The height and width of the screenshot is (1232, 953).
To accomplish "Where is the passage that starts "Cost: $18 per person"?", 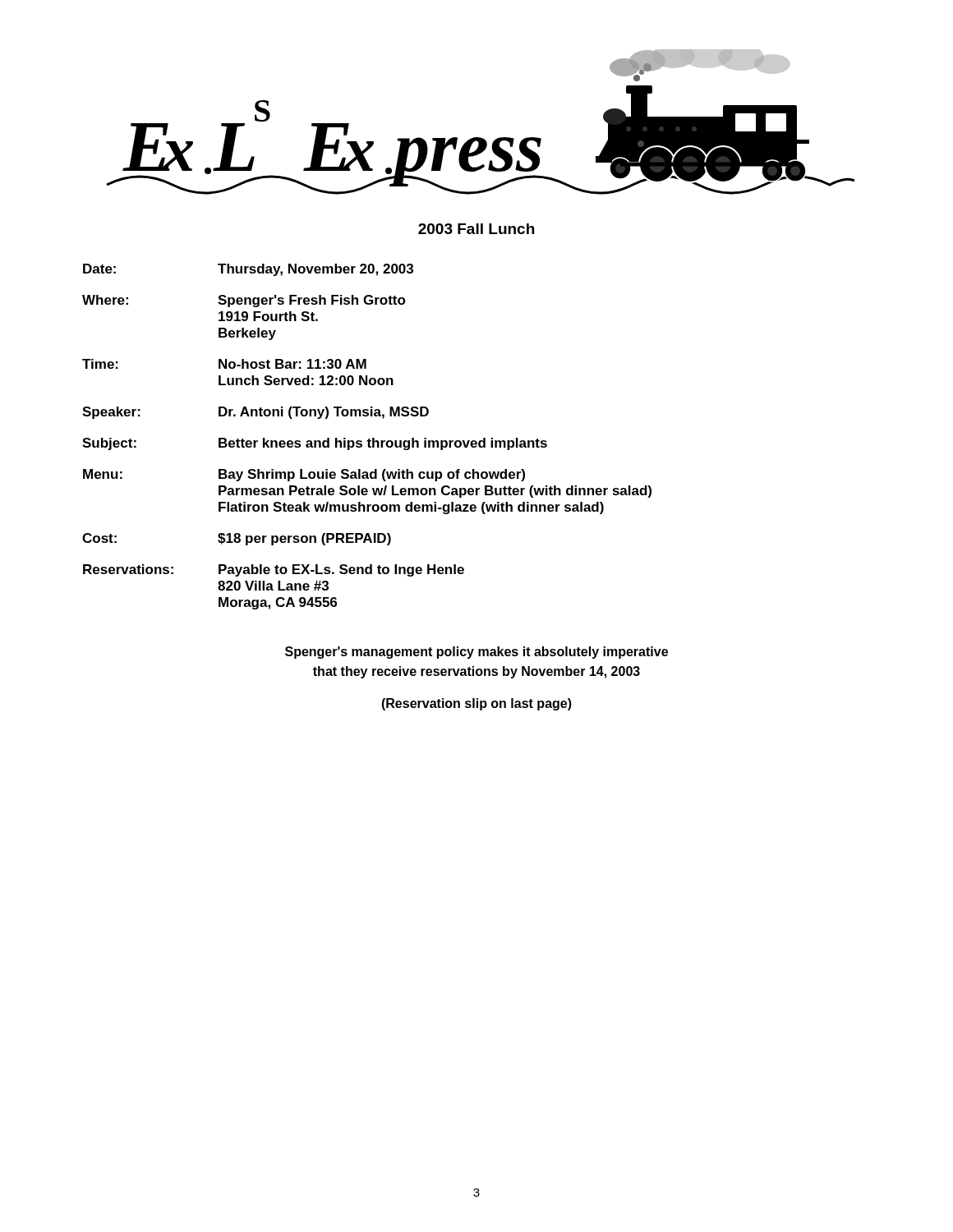I will click(x=237, y=539).
